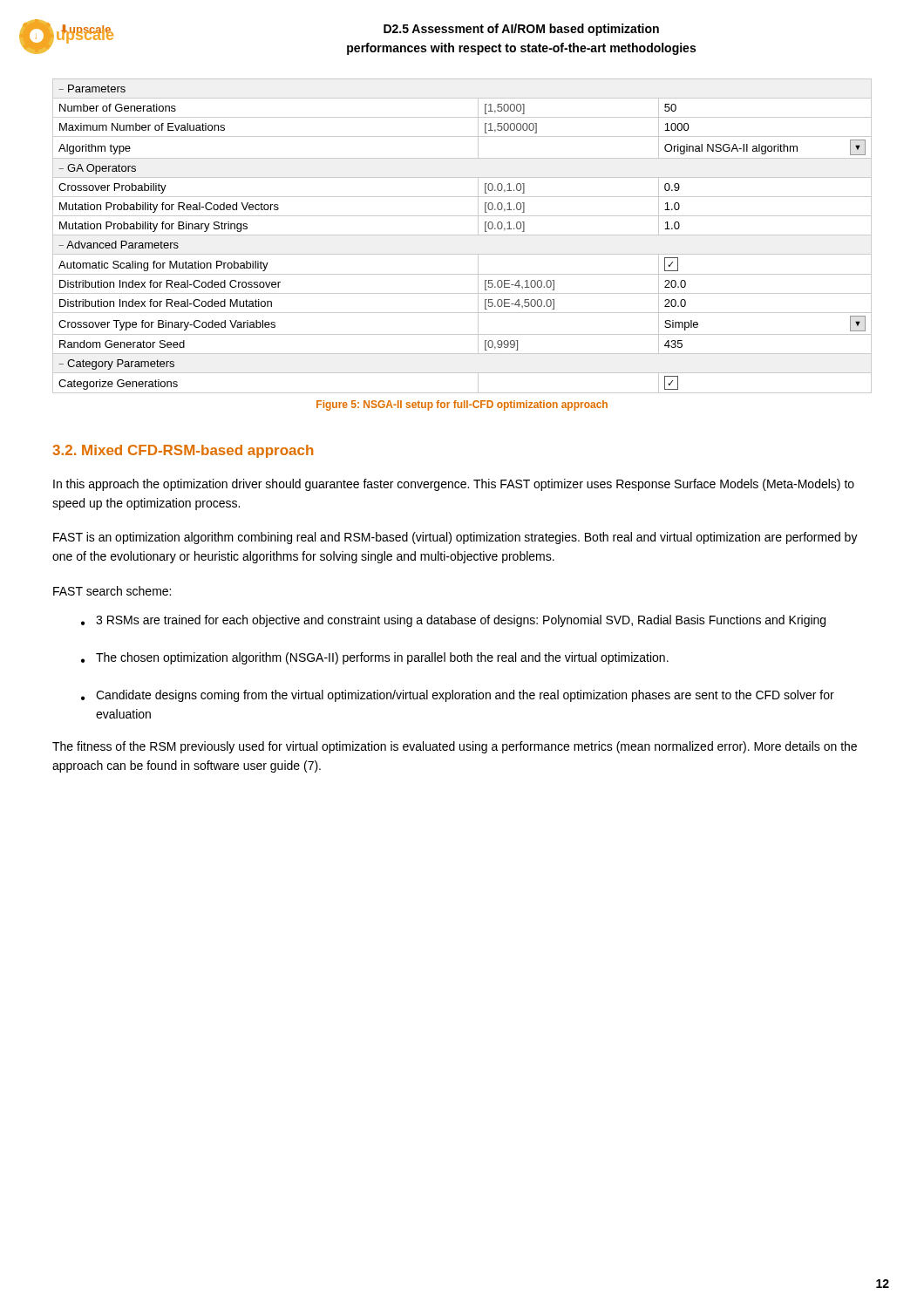
Task: Locate the list item that says "• 3 RSMs are trained for"
Action: pyautogui.click(x=471, y=623)
